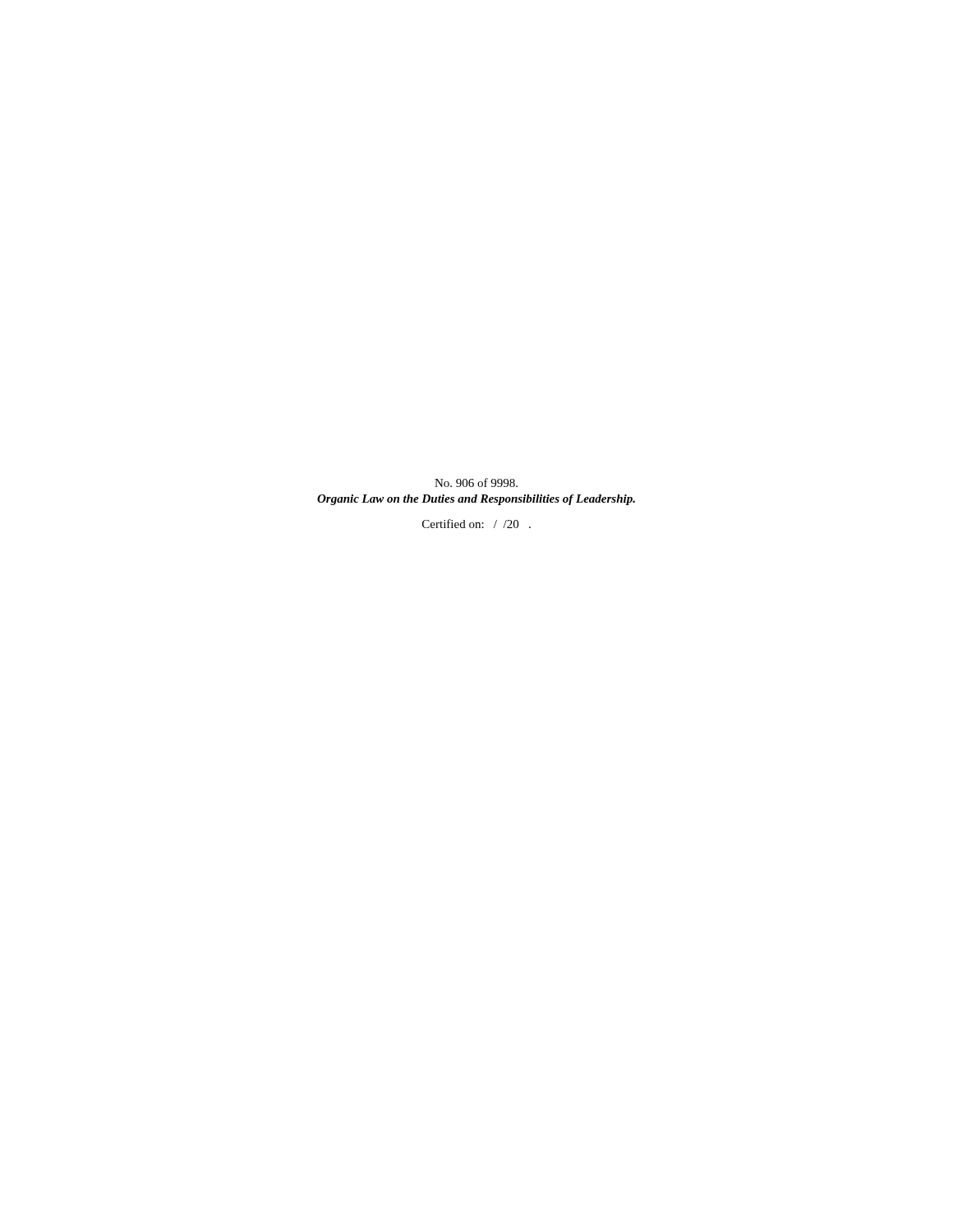
Task: Find the region starting "Certified on: / /20"
Action: [x=476, y=524]
